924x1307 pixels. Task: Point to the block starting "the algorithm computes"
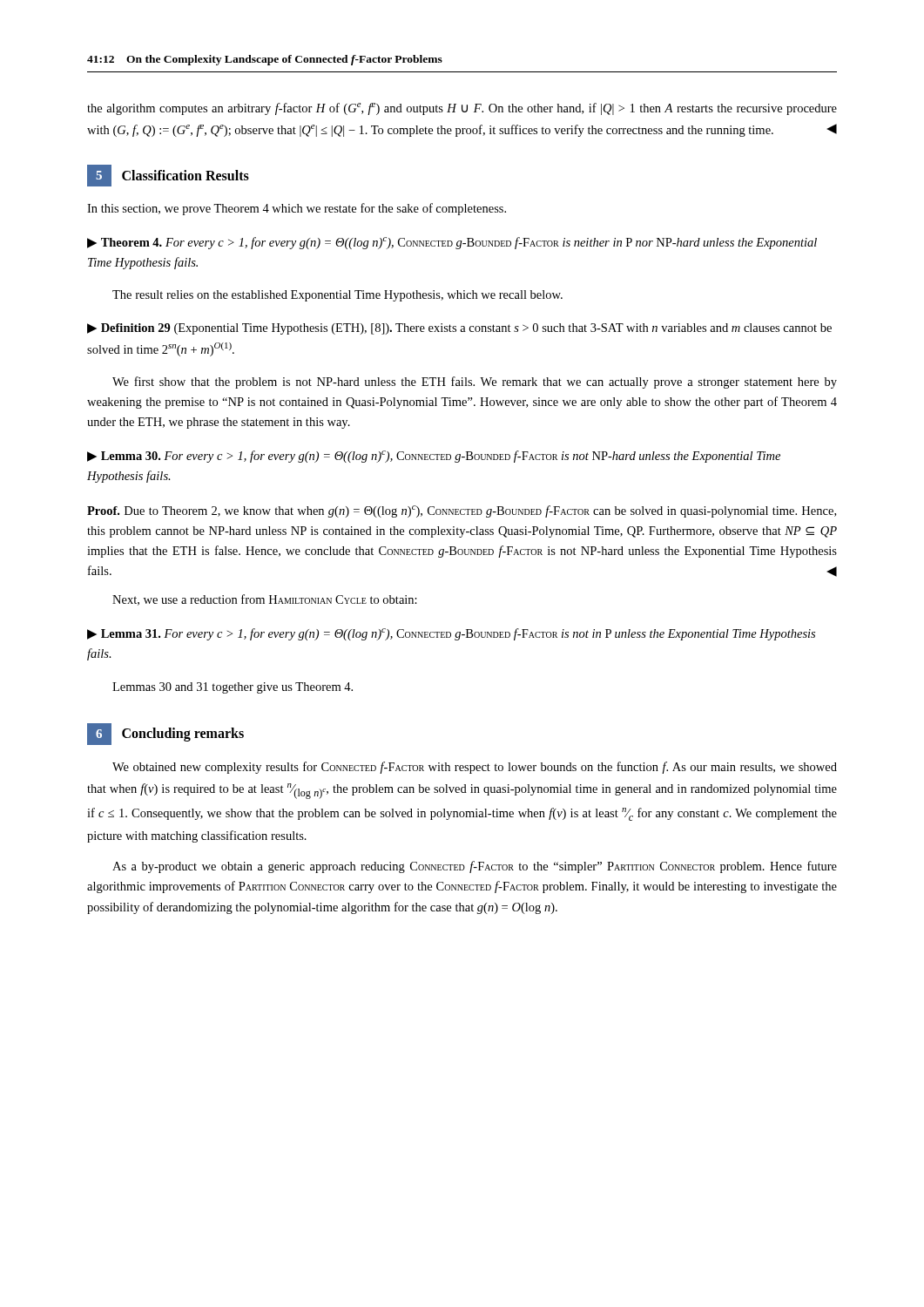(x=462, y=119)
